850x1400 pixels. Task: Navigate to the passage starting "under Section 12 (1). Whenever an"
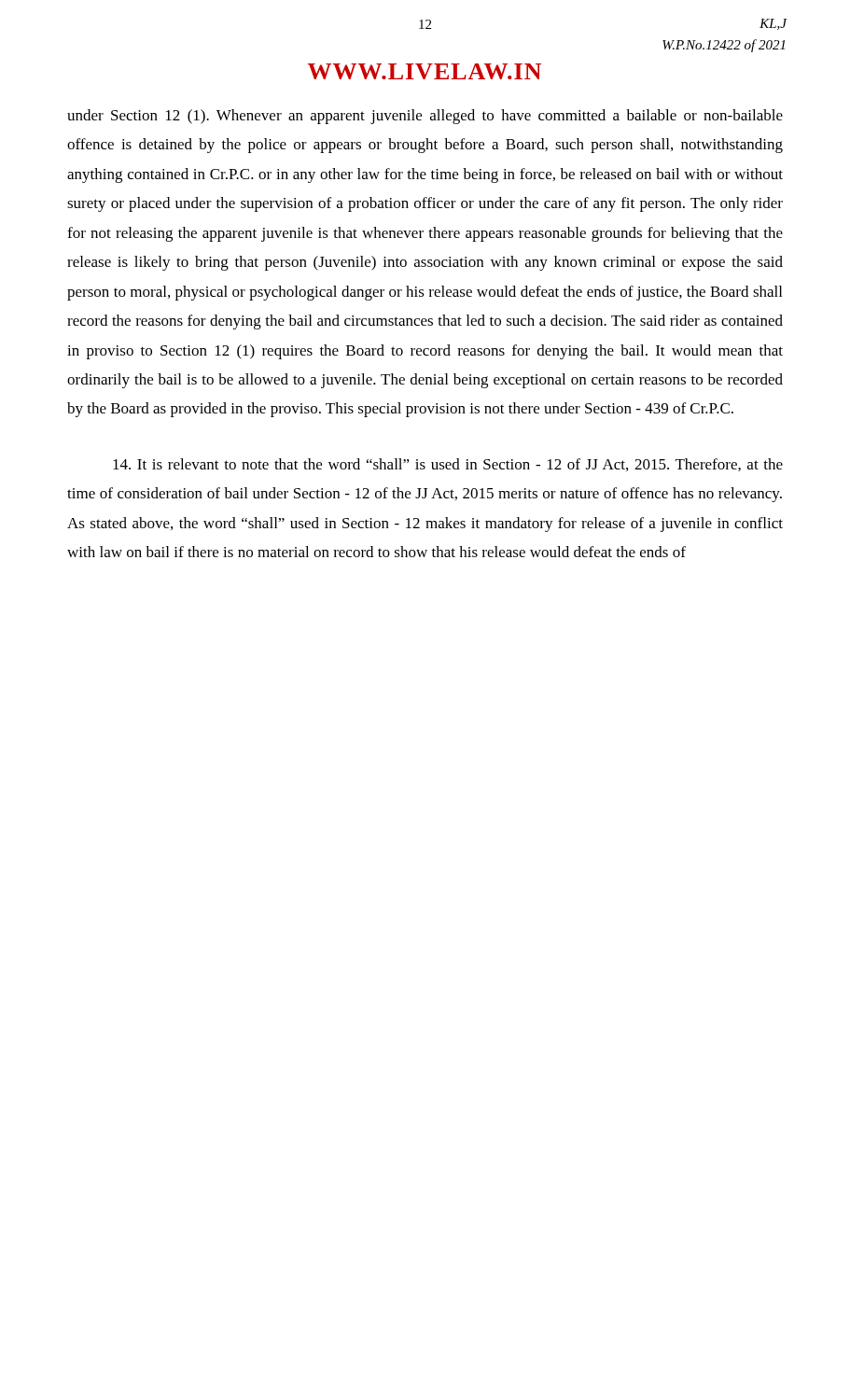(x=425, y=262)
